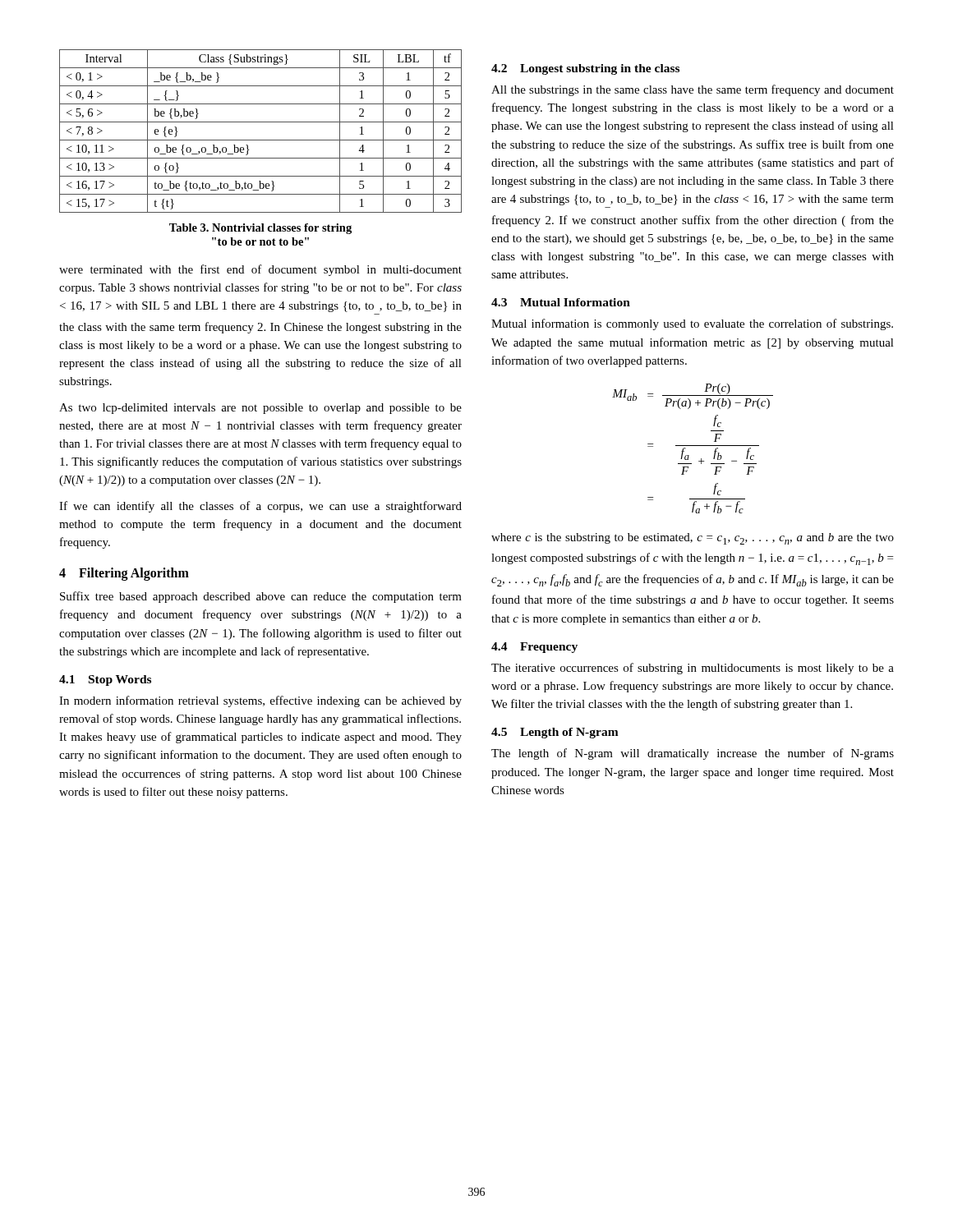Find the block on this page that starts "where c is the substring to"

693,578
